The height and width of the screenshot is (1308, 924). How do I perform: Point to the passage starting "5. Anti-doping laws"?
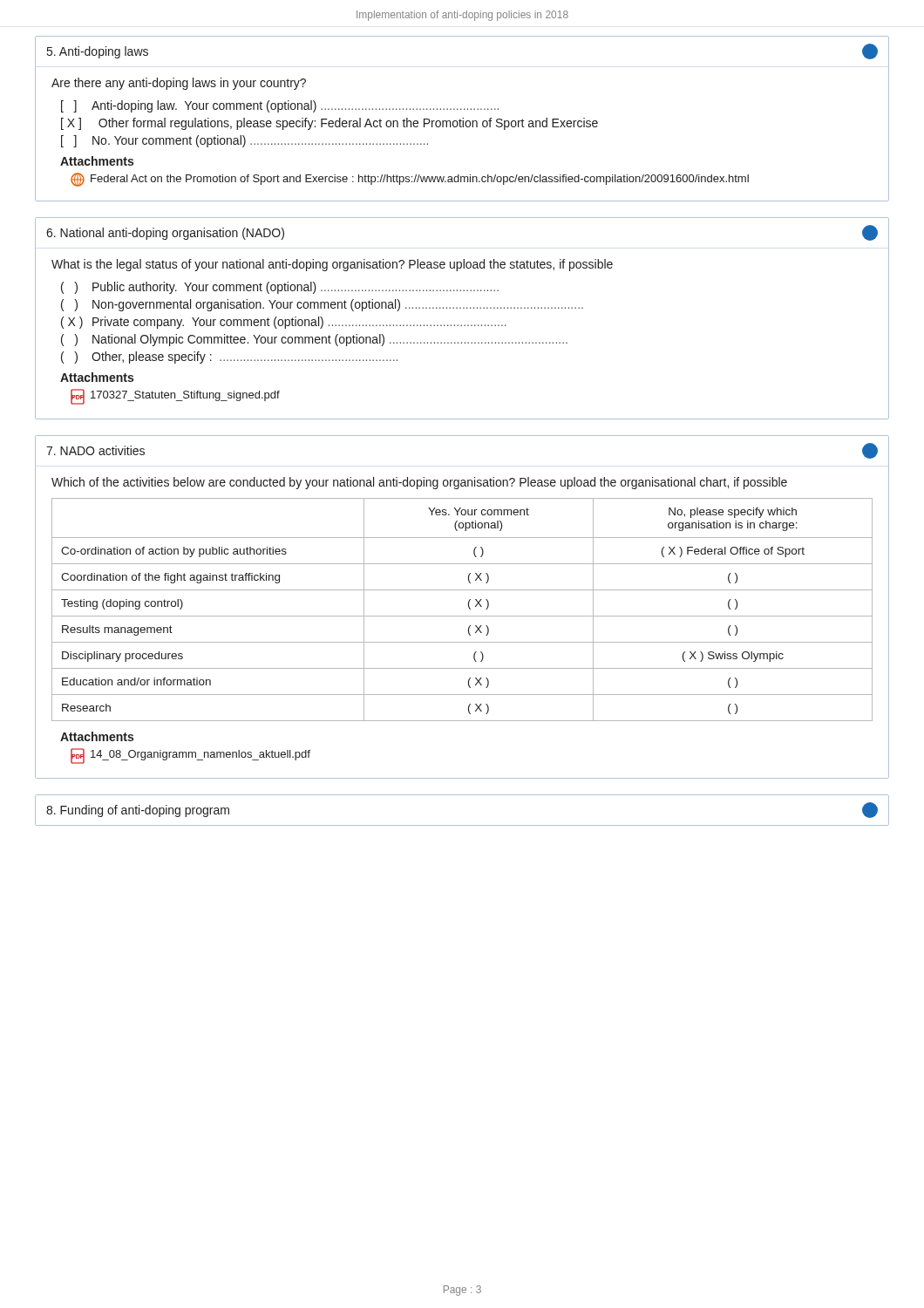[x=97, y=51]
